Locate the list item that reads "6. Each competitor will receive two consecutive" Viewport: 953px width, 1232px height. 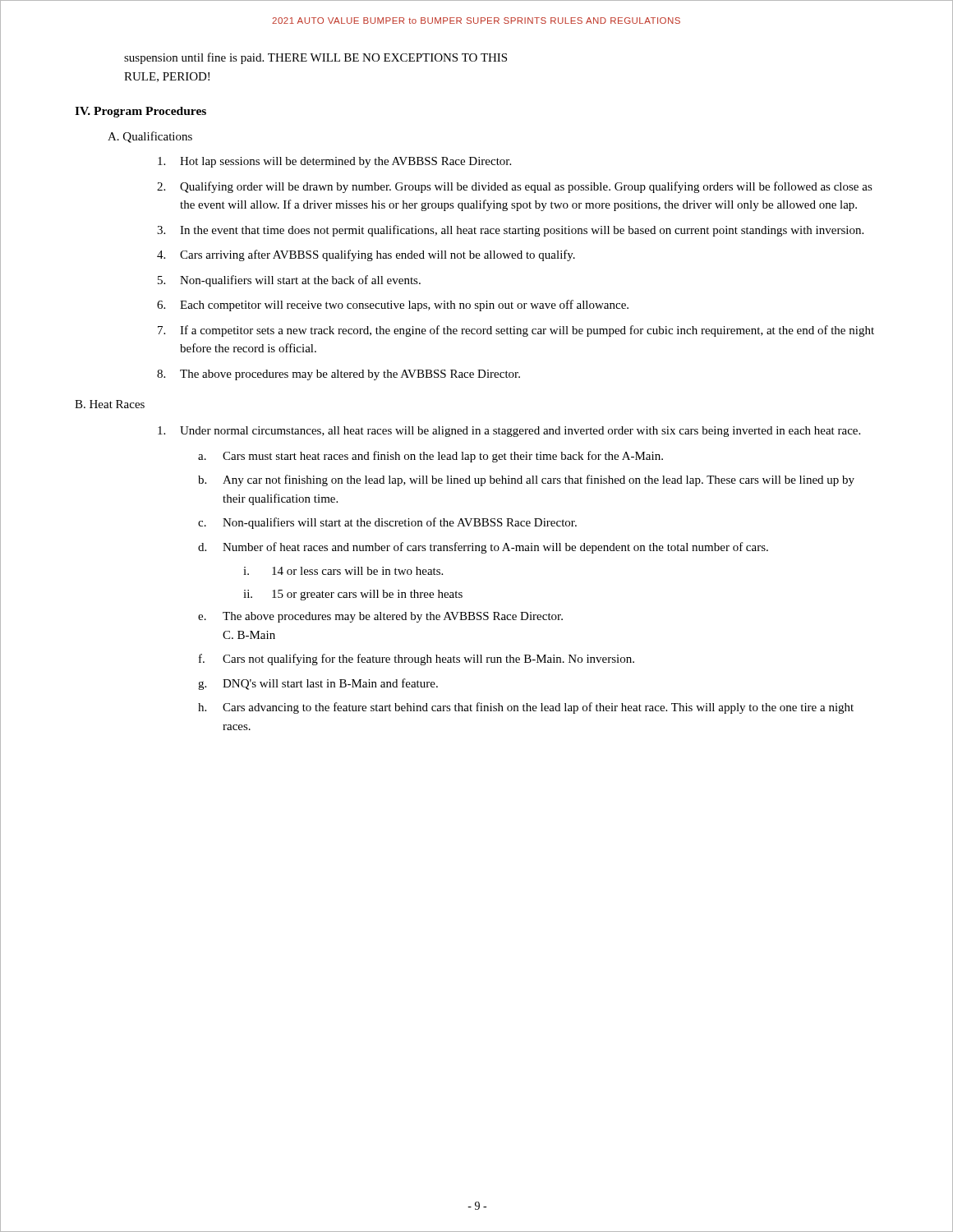[x=518, y=305]
